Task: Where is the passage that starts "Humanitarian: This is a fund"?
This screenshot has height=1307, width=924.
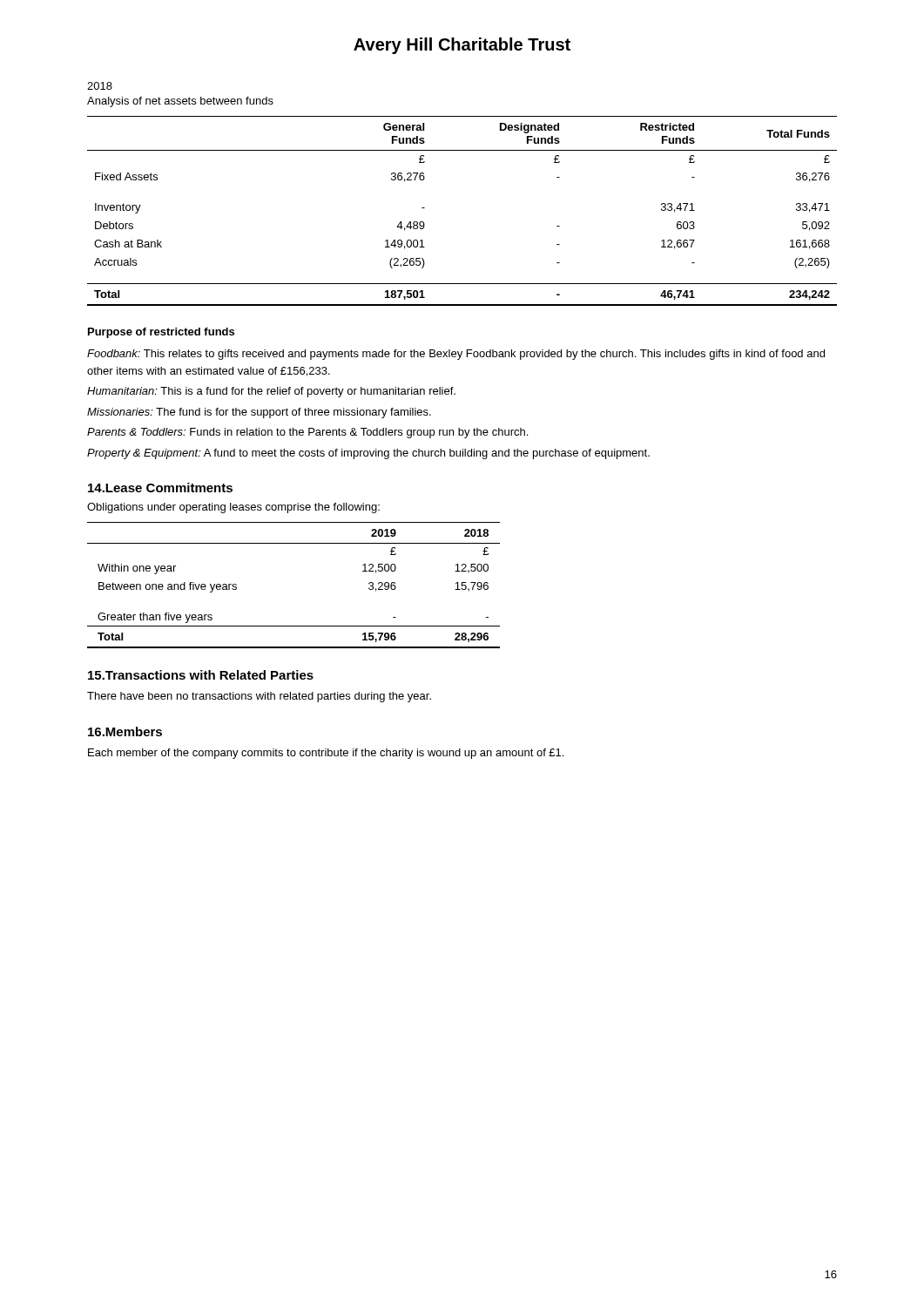Action: point(272,391)
